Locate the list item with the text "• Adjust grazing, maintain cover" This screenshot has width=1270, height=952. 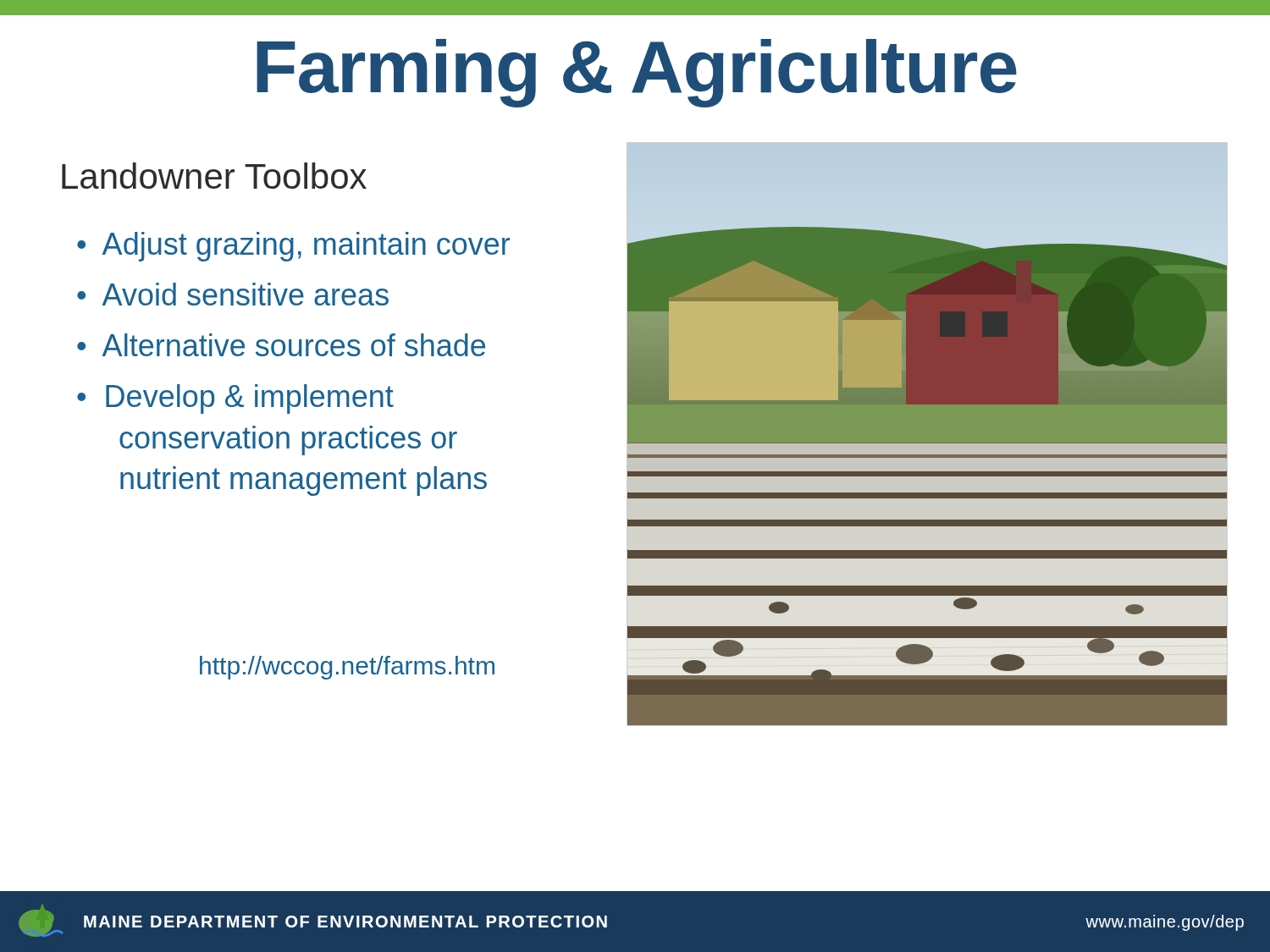click(293, 244)
